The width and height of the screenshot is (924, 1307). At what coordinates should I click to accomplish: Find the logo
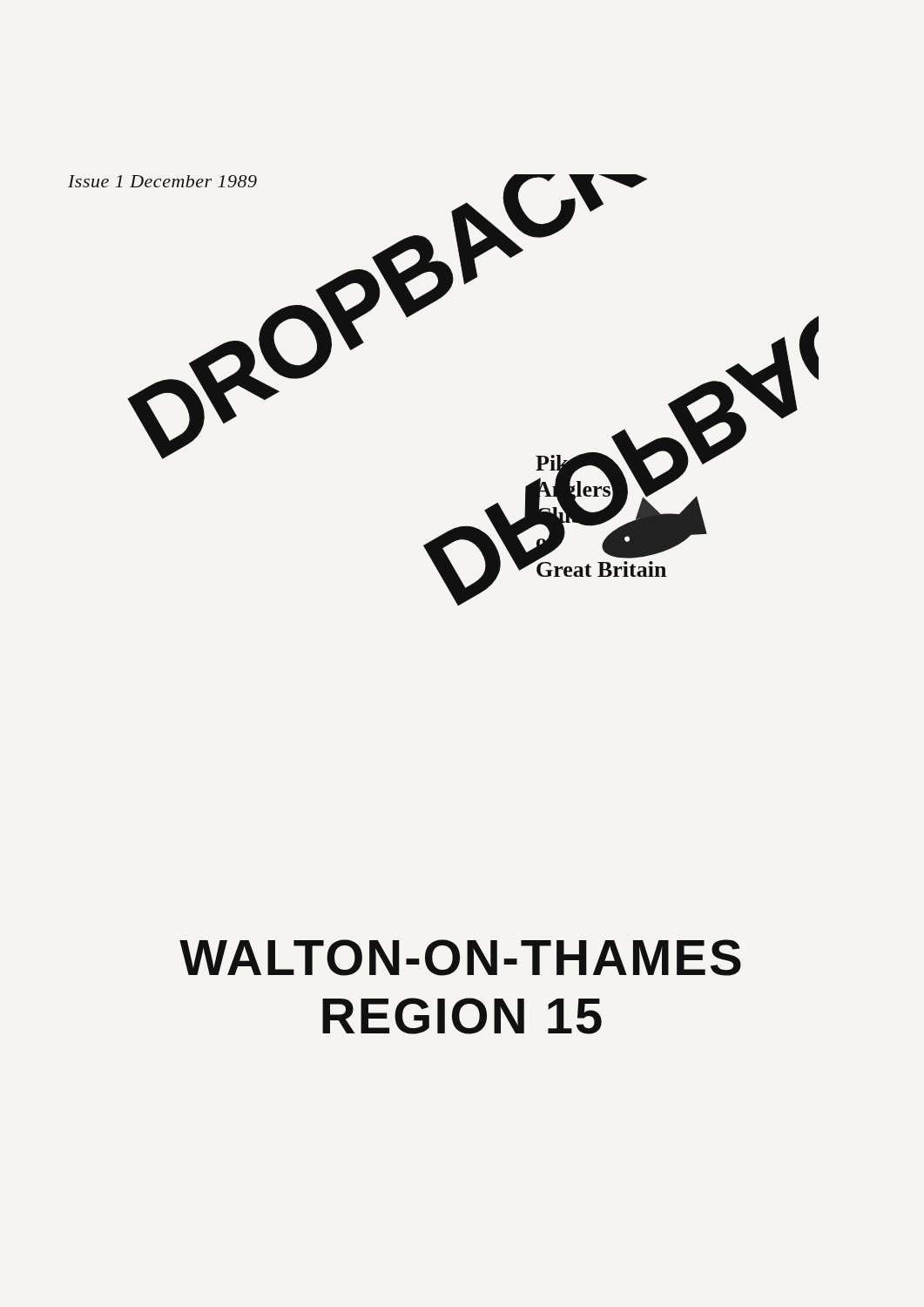pyautogui.click(x=462, y=423)
